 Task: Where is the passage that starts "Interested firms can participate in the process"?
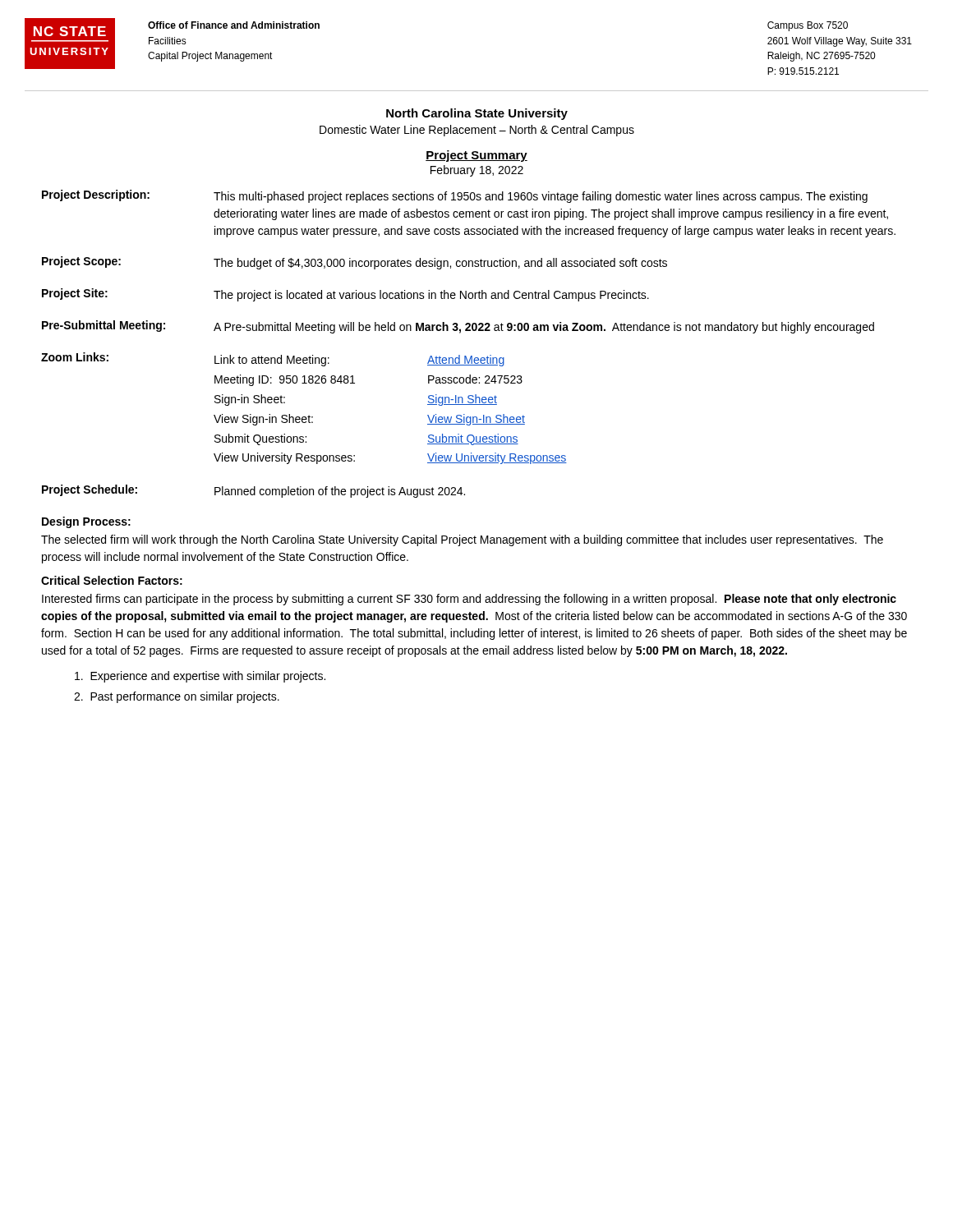(x=476, y=625)
